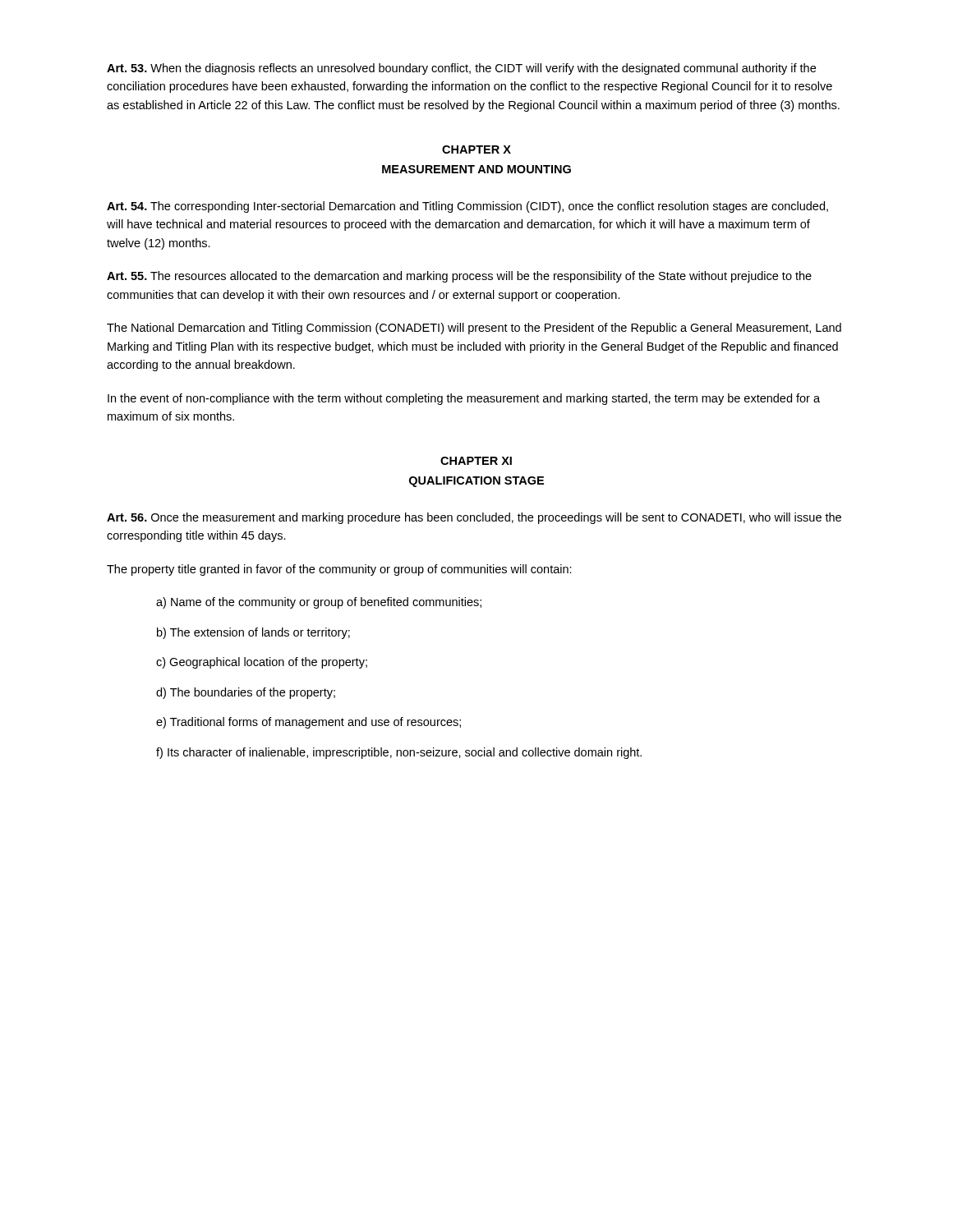Locate the text starting "Art. 56. Once the measurement"
This screenshot has width=953, height=1232.
click(x=474, y=527)
